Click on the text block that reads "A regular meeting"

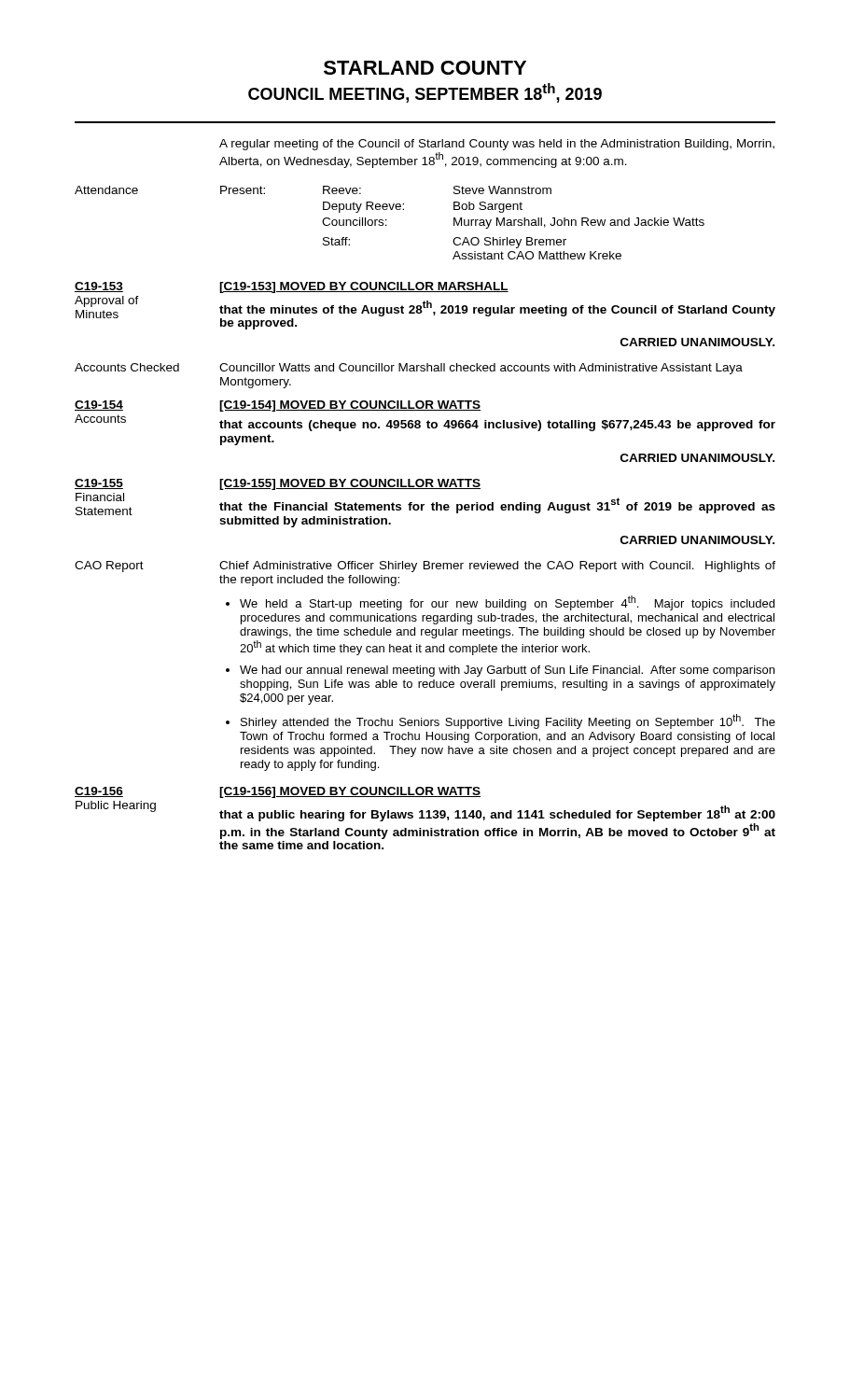coord(497,152)
